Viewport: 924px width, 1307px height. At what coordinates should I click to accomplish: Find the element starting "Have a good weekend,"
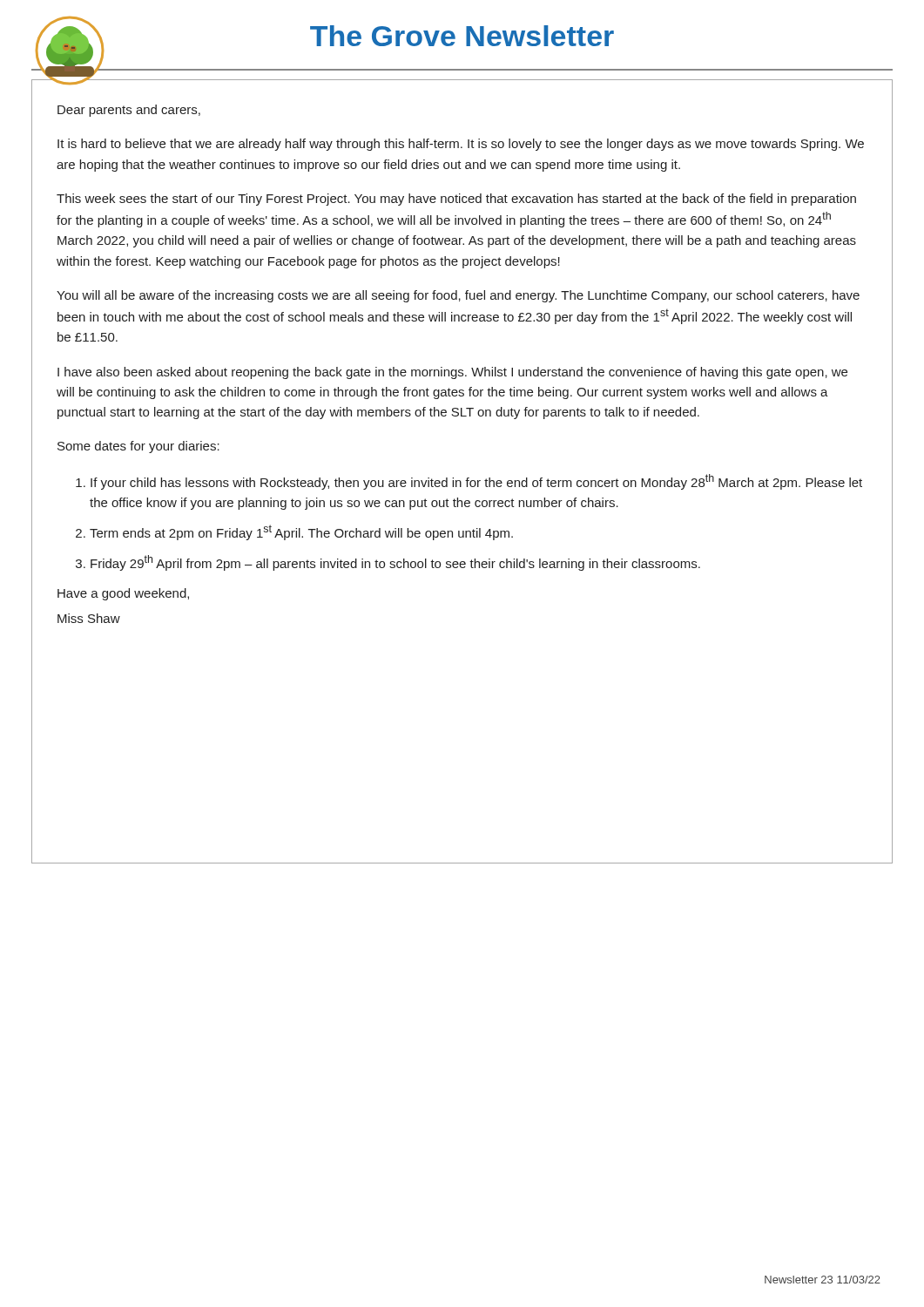point(123,593)
